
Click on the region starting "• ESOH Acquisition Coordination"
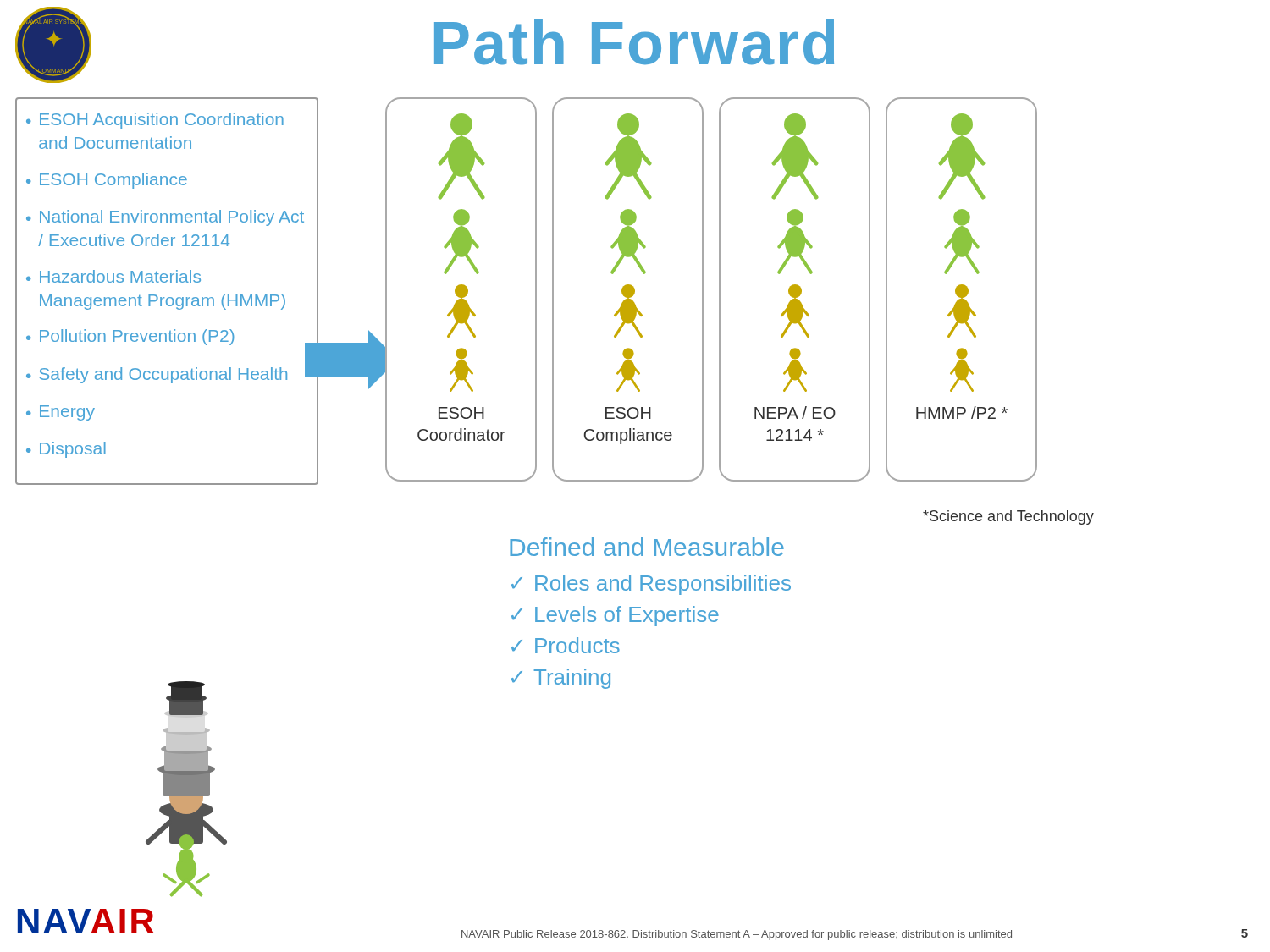point(165,131)
